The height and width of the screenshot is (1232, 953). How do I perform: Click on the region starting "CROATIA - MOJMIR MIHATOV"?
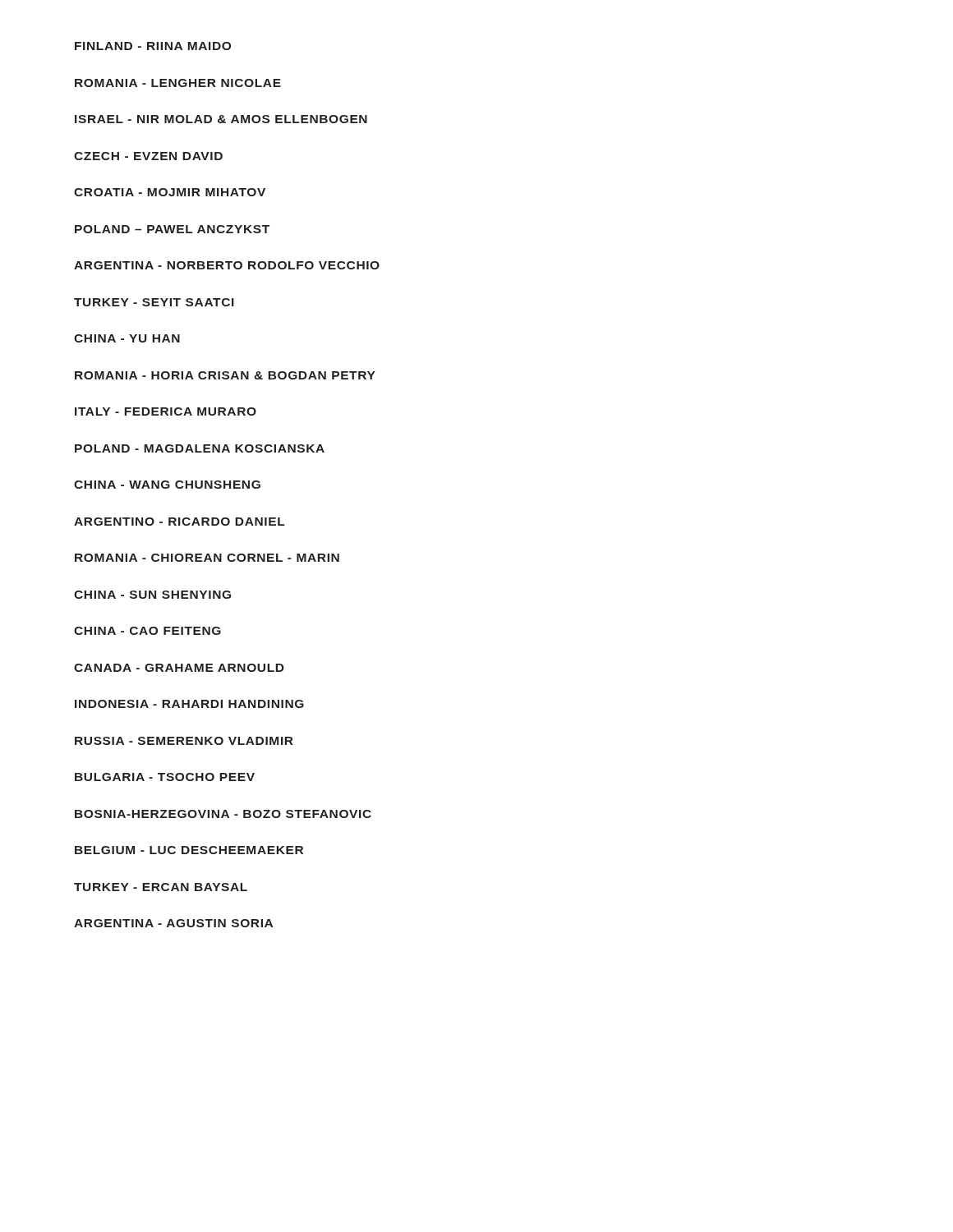170,192
